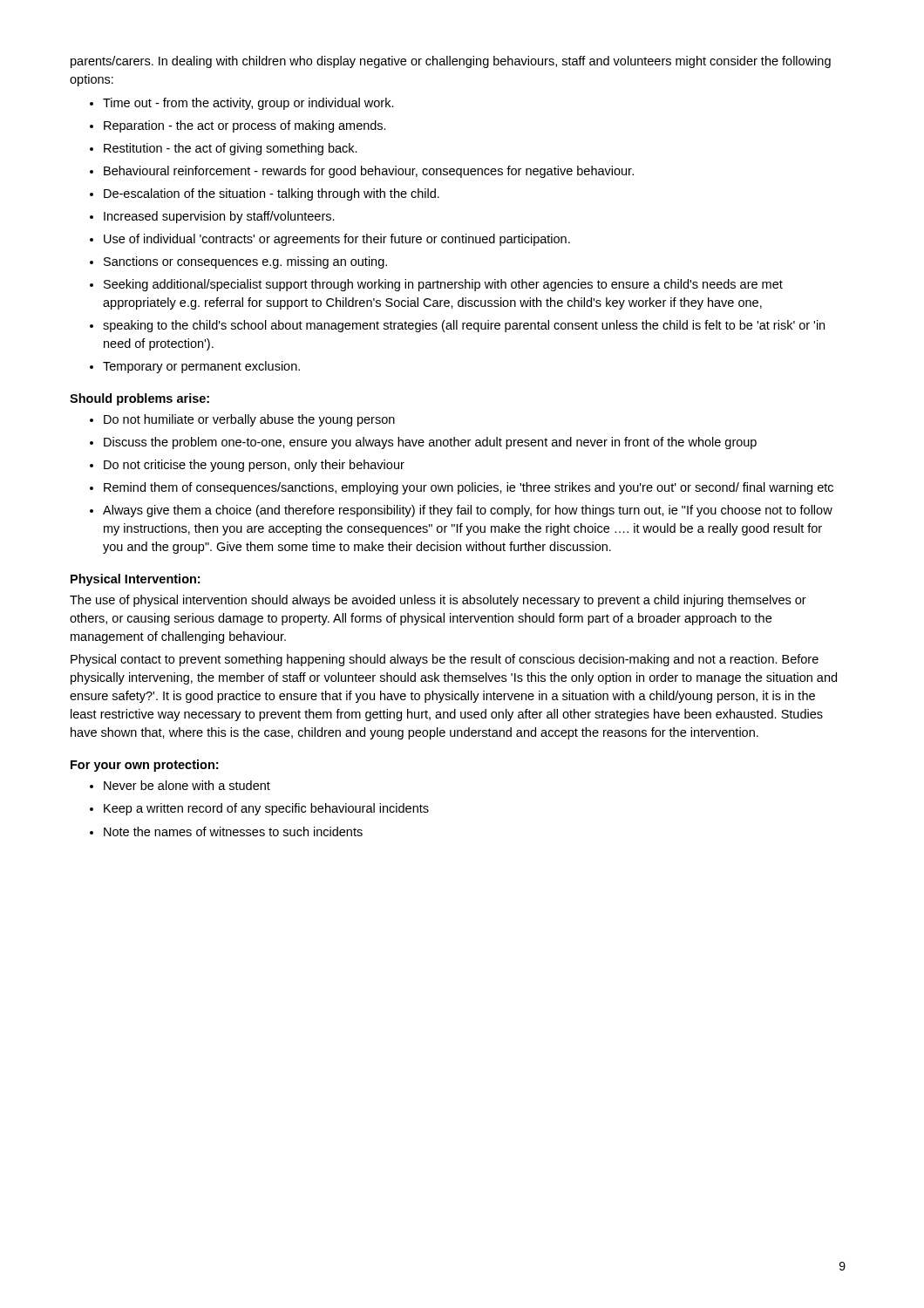Select the passage starting "Restitution - the act of"

230,148
